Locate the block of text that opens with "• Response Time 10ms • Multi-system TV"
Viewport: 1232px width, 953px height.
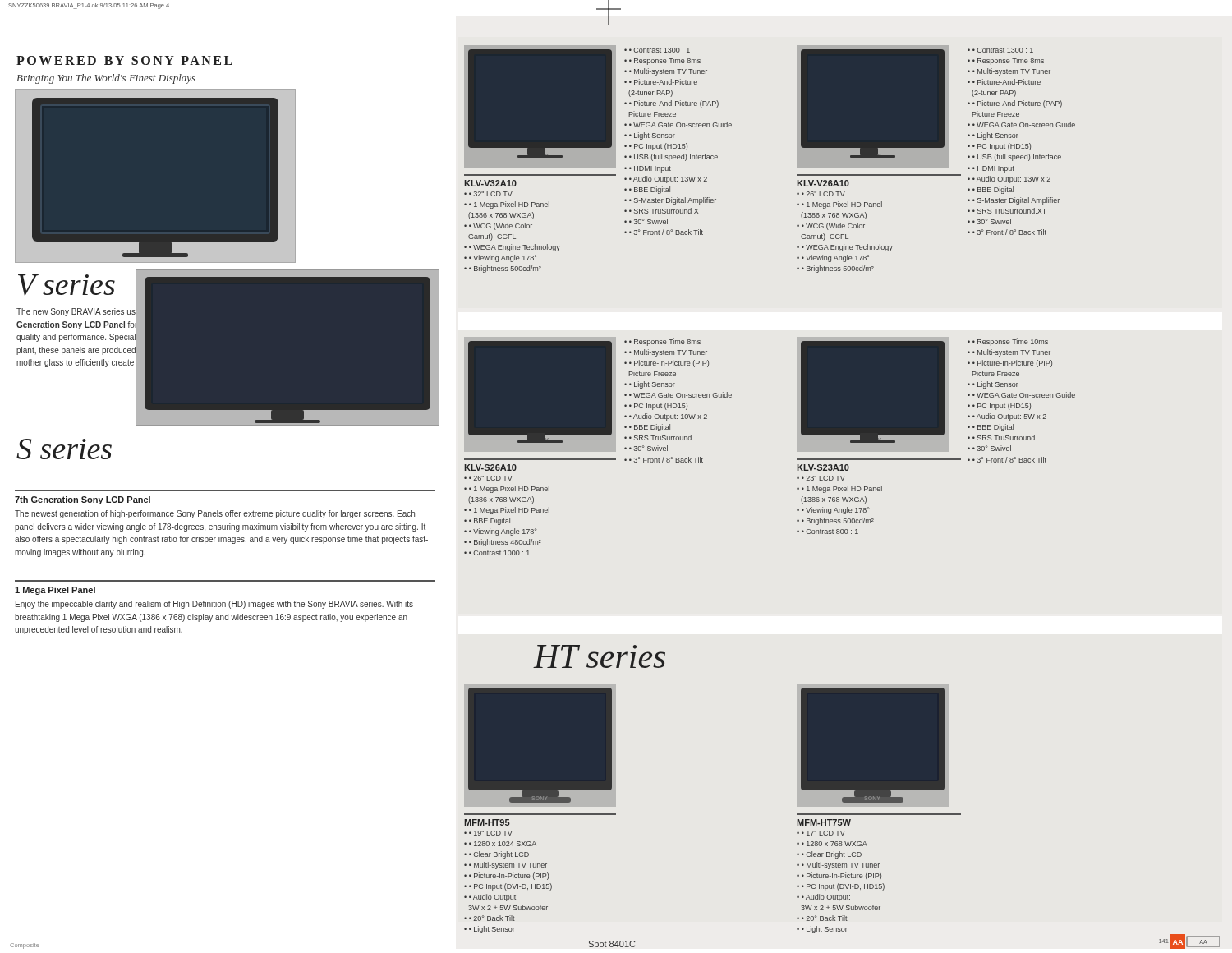(x=1050, y=401)
